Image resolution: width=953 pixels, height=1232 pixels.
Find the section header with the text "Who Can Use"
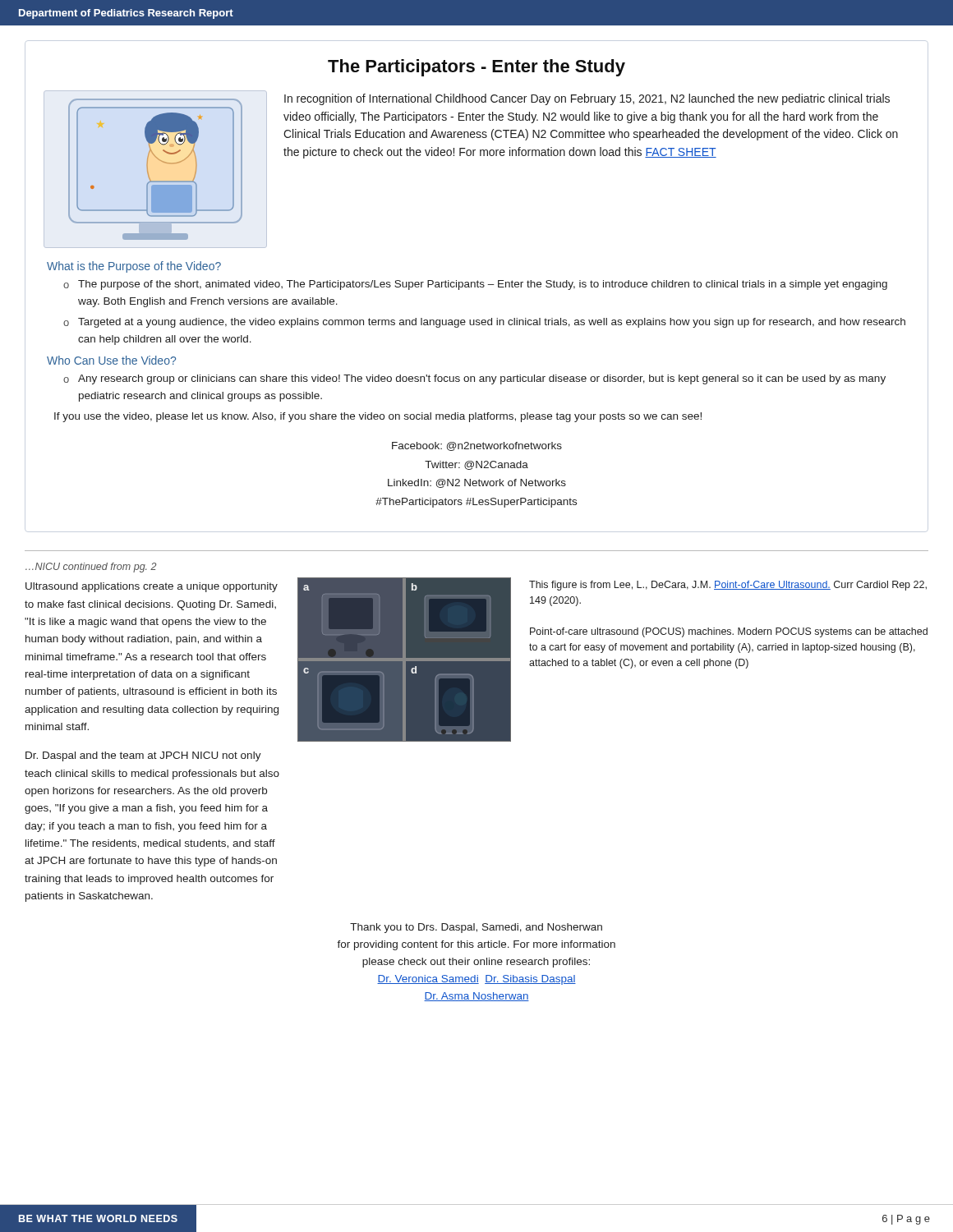112,361
